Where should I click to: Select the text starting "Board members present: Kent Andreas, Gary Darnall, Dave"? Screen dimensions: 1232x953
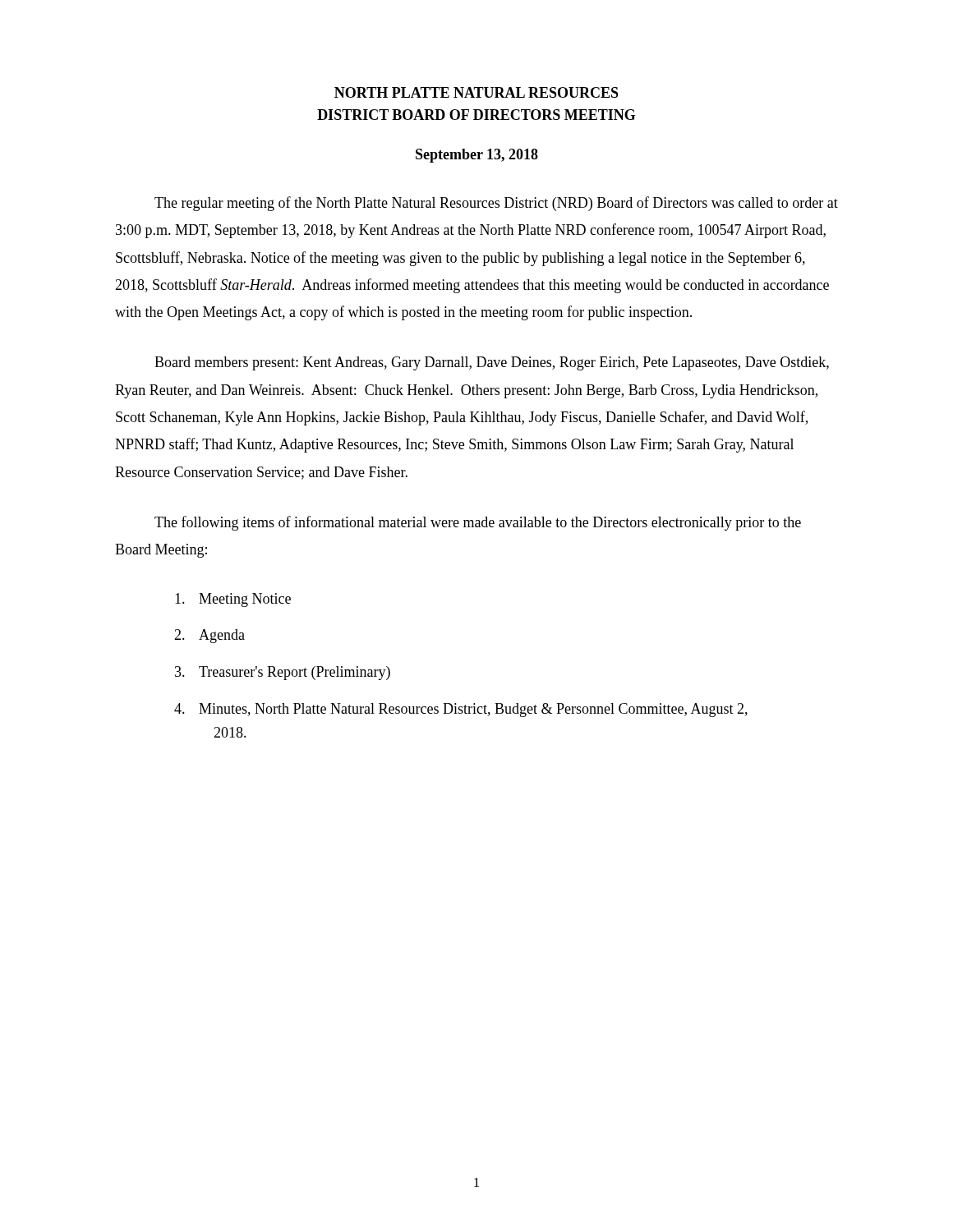[472, 417]
